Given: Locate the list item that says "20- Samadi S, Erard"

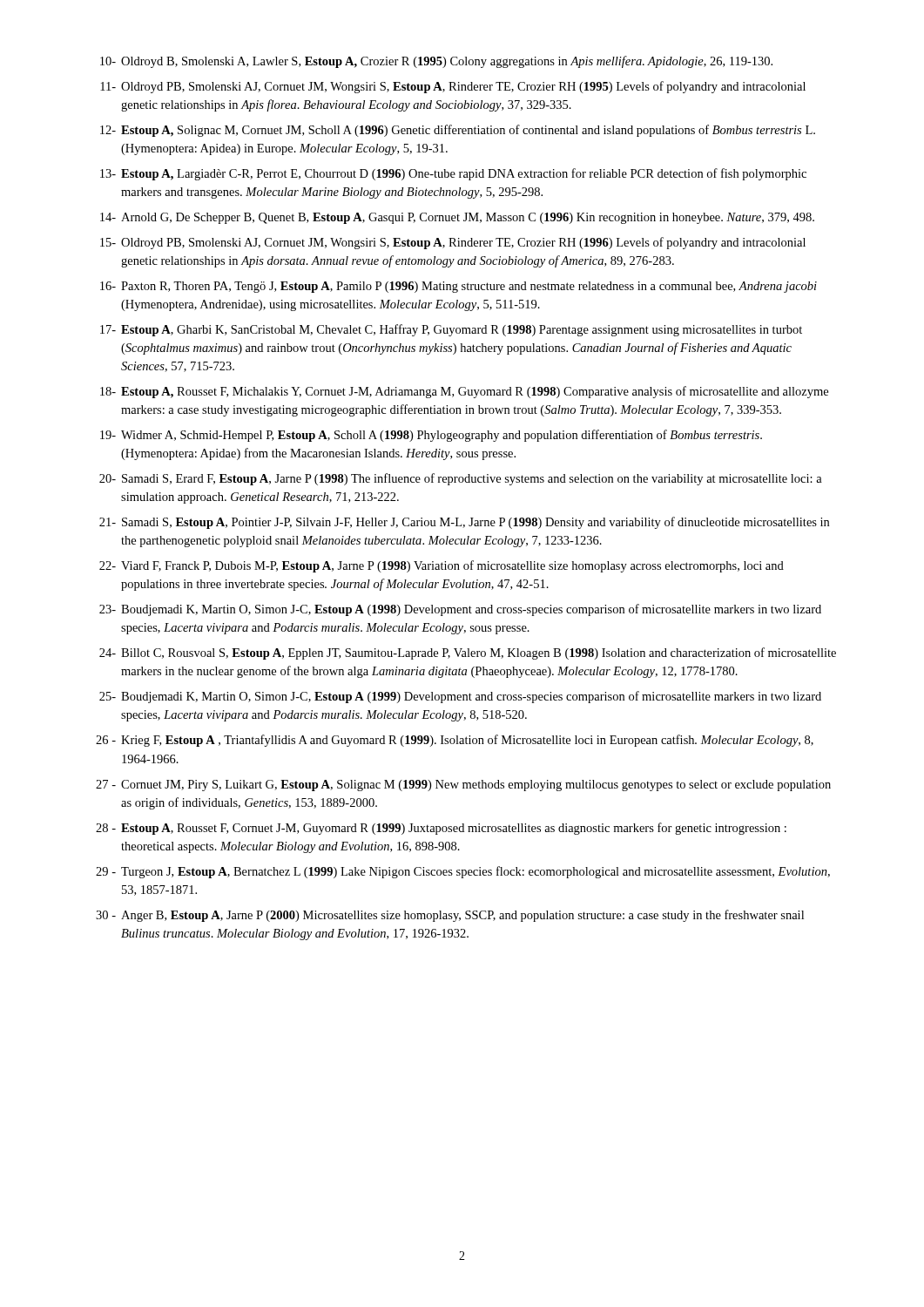Looking at the screenshot, I should pyautogui.click(x=462, y=488).
